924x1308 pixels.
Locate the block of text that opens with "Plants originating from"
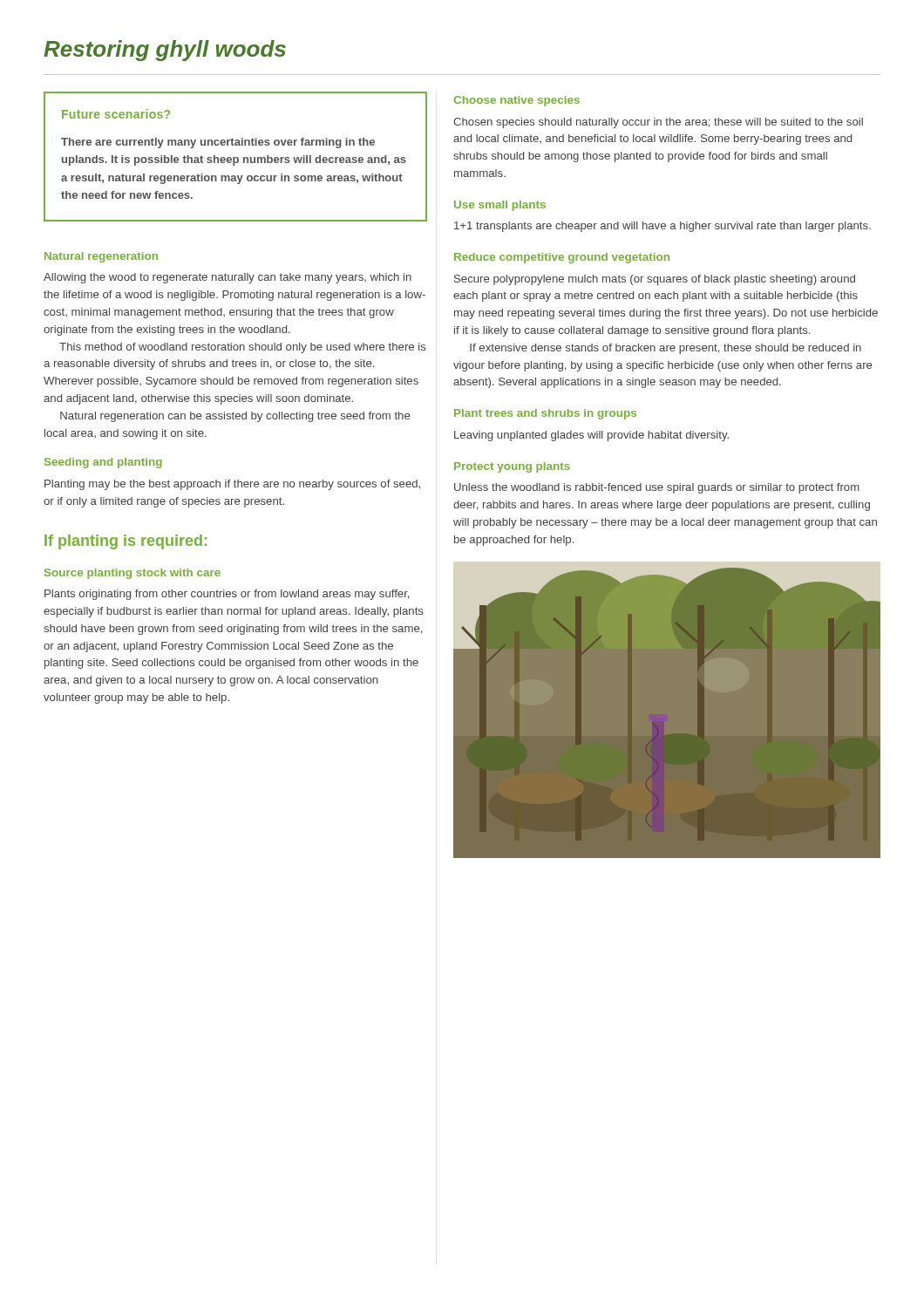pos(234,645)
